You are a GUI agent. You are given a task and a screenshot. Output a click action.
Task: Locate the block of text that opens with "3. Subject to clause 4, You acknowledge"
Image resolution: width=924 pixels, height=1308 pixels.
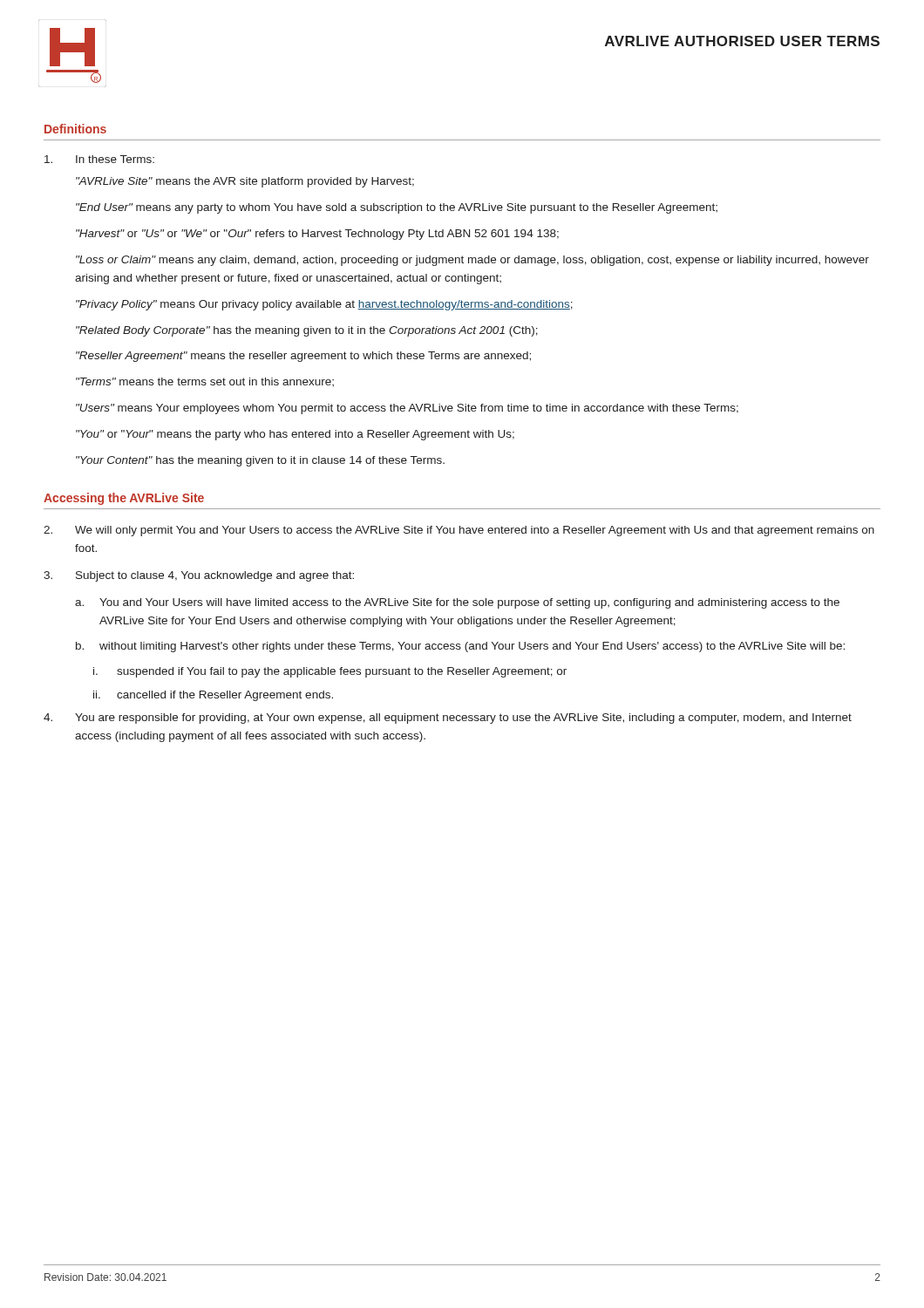[x=199, y=576]
